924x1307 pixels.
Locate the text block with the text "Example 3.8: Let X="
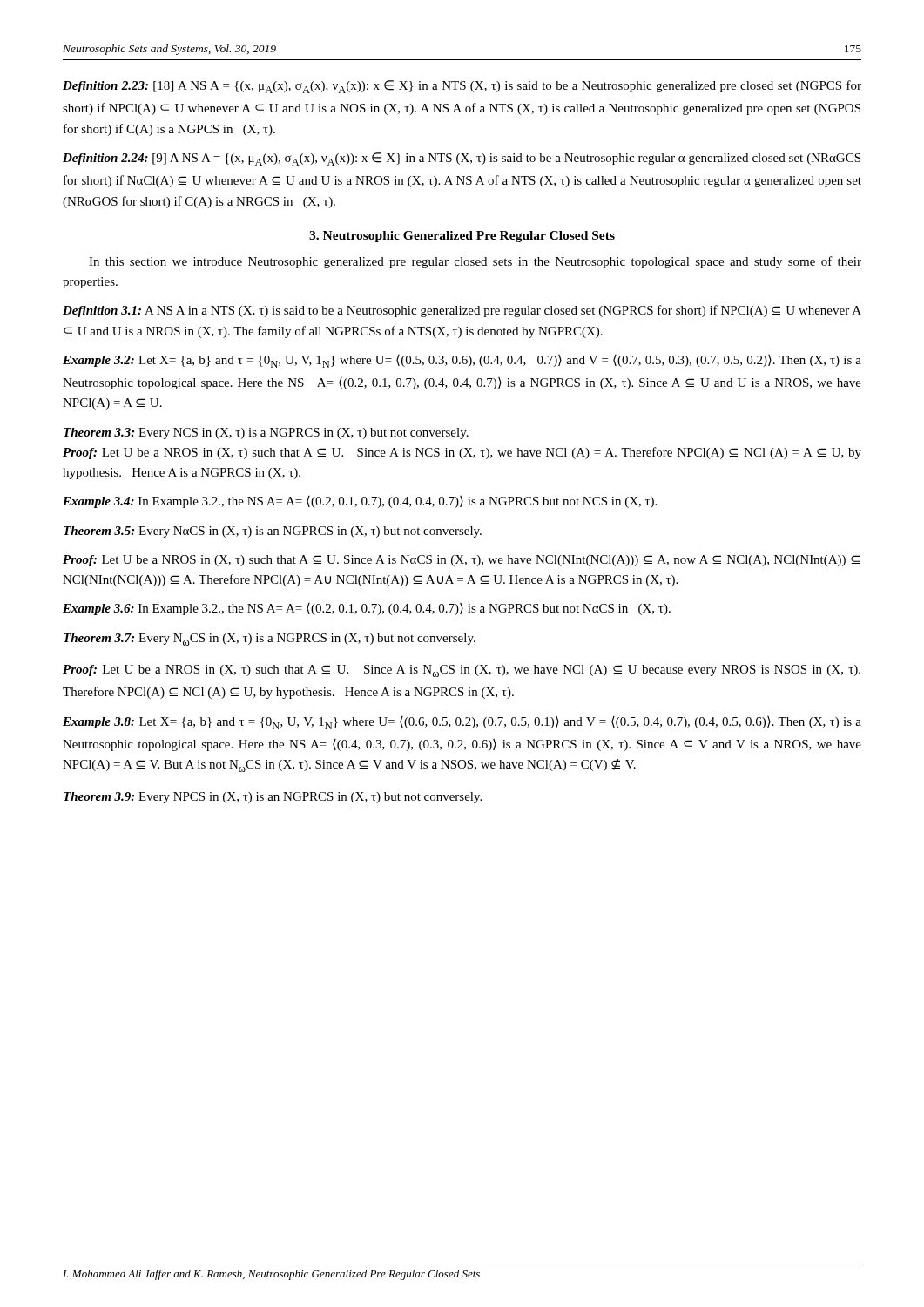click(462, 744)
